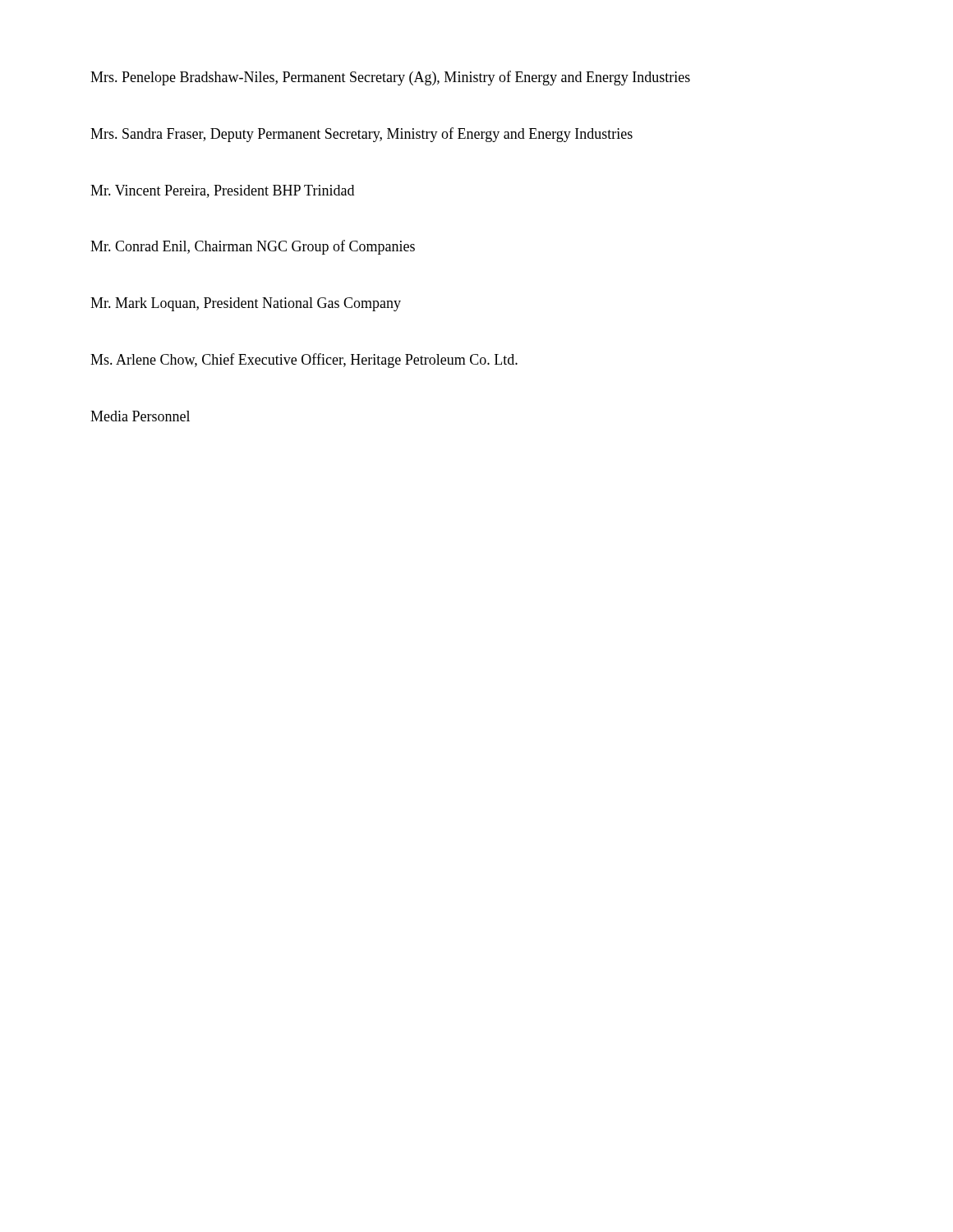The height and width of the screenshot is (1232, 953).
Task: Locate the block of text that opens with "Mrs. Penelope Bradshaw-Niles,"
Action: click(x=390, y=77)
